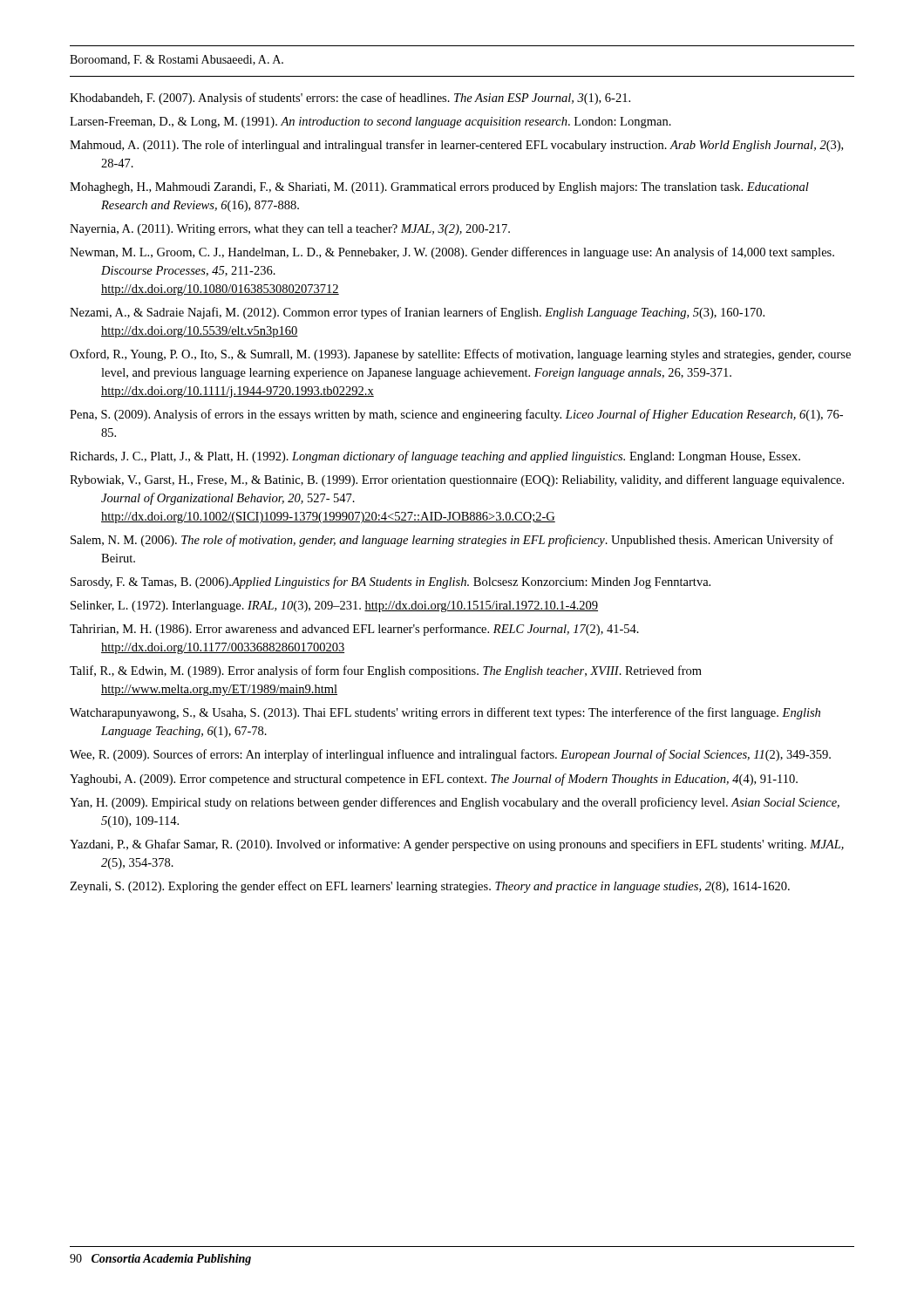Where is the passage that starts "Larsen-Freeman, D., & Long, M. (1991). An introduction"?
924x1308 pixels.
click(x=371, y=121)
